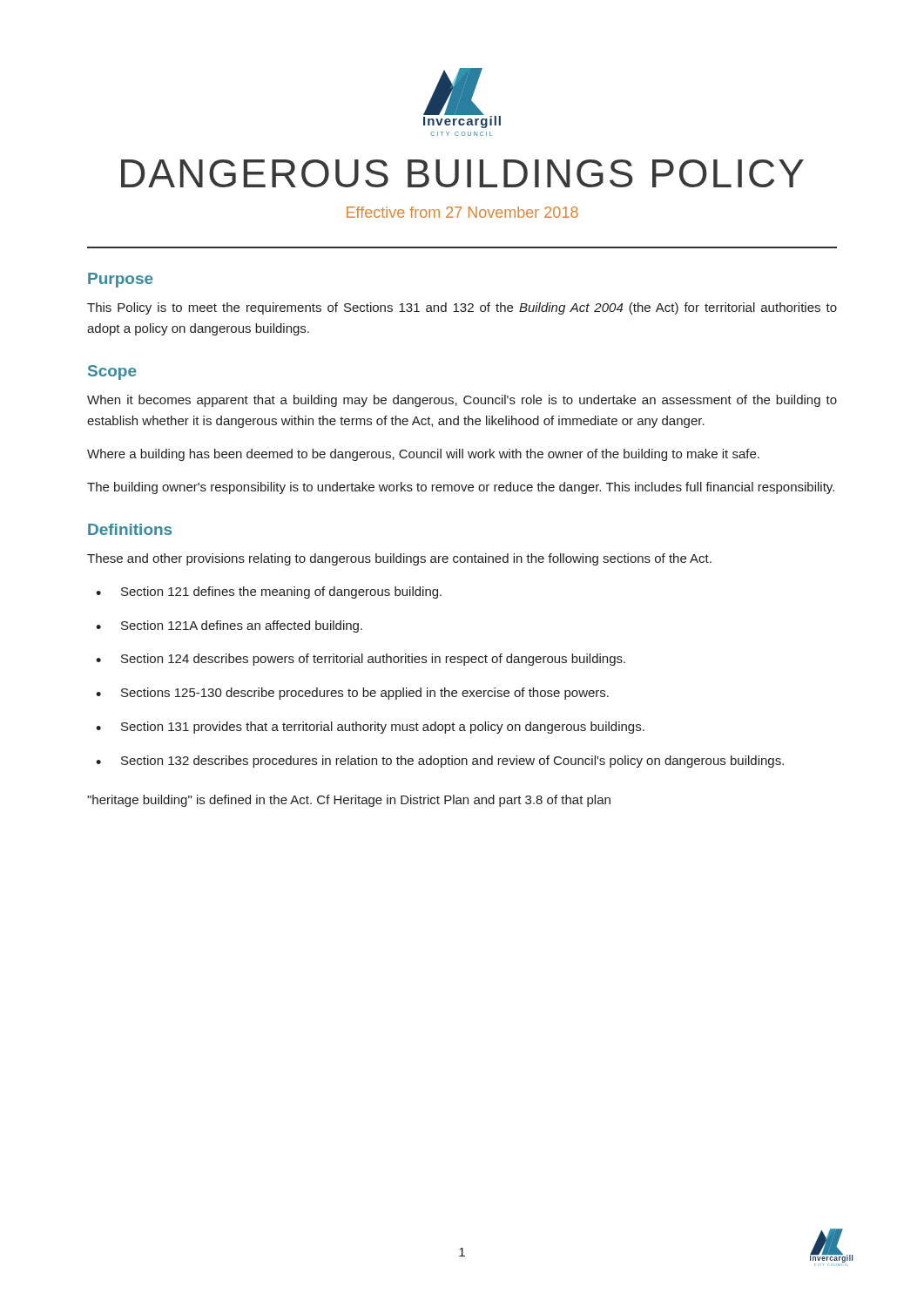
Task: Locate the block of text that opens with "• Section 121"
Action: [x=269, y=593]
